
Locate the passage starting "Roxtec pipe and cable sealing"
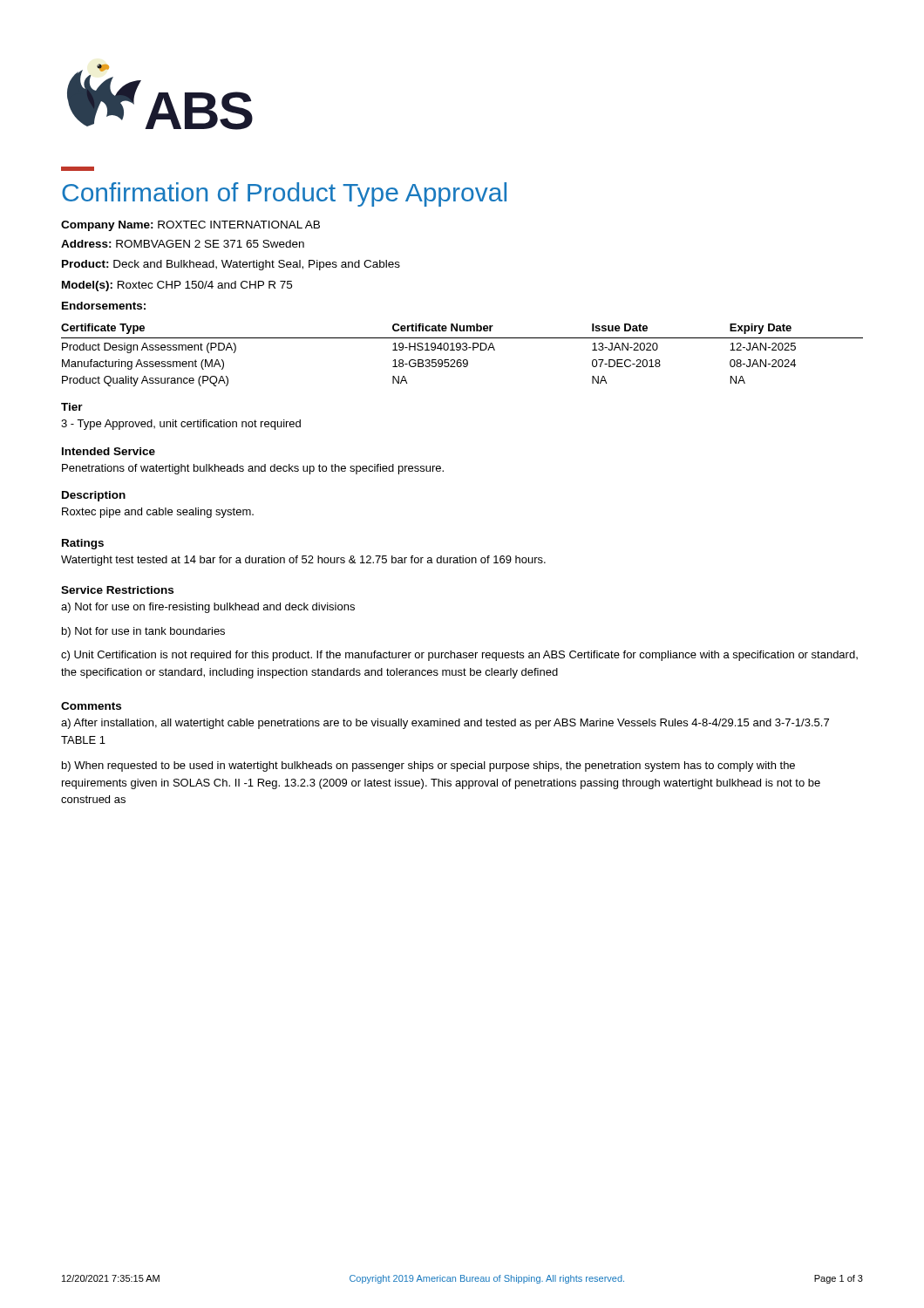pyautogui.click(x=158, y=511)
